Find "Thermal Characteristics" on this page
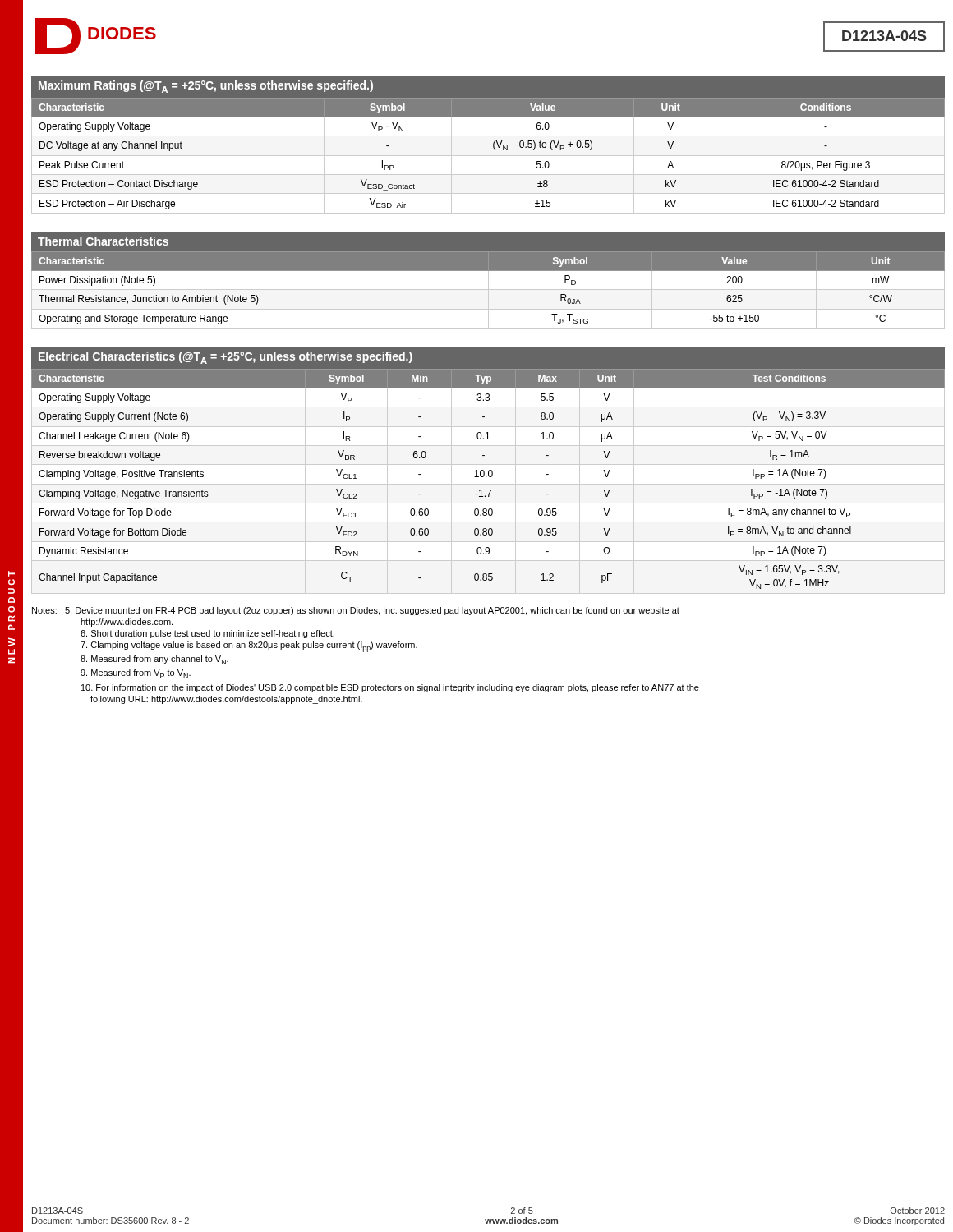 pos(103,241)
